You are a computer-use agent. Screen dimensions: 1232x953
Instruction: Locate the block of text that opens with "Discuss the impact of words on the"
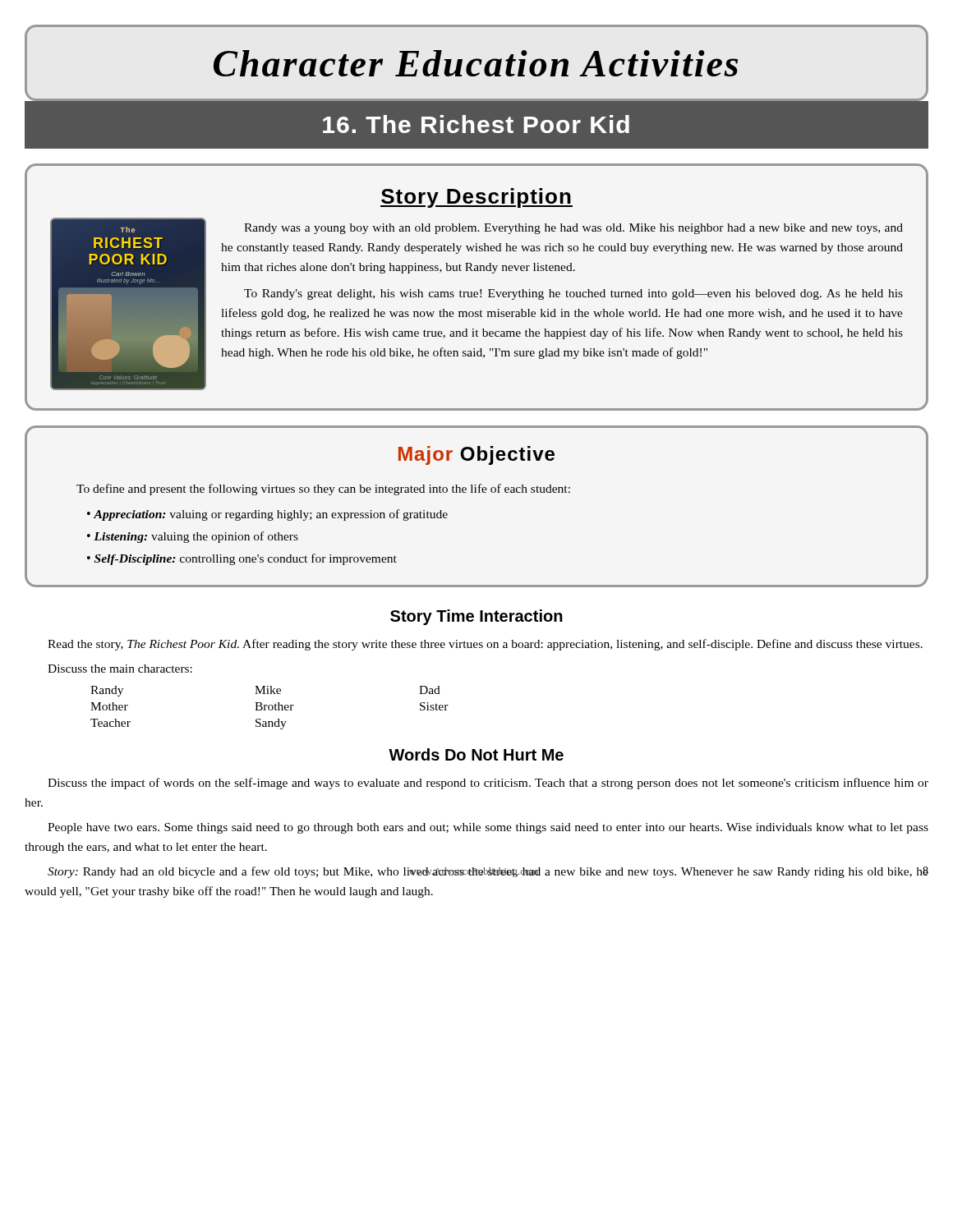point(476,792)
